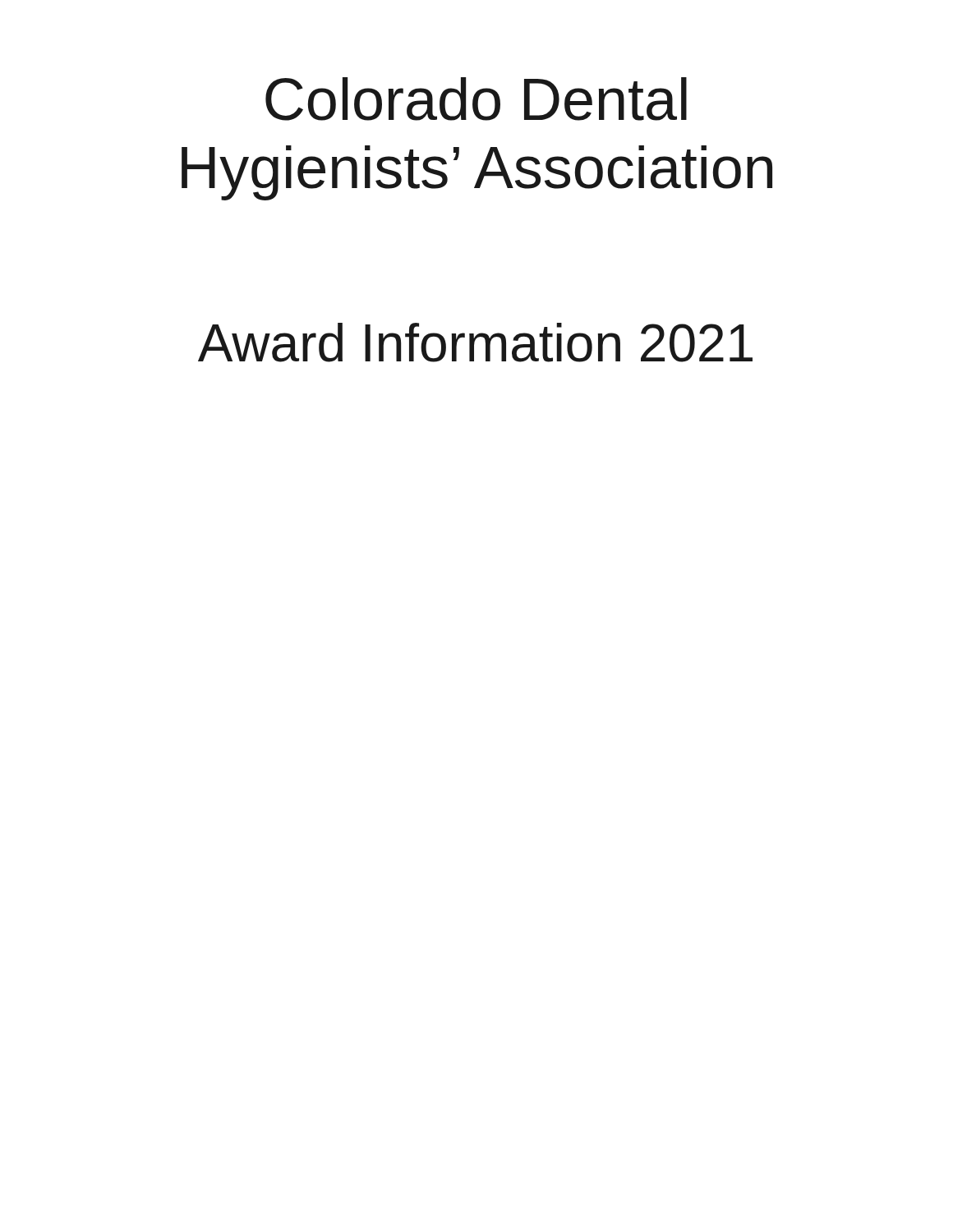The width and height of the screenshot is (953, 1232).
Task: Select the section header containing "Award Information 2021"
Action: click(x=476, y=344)
